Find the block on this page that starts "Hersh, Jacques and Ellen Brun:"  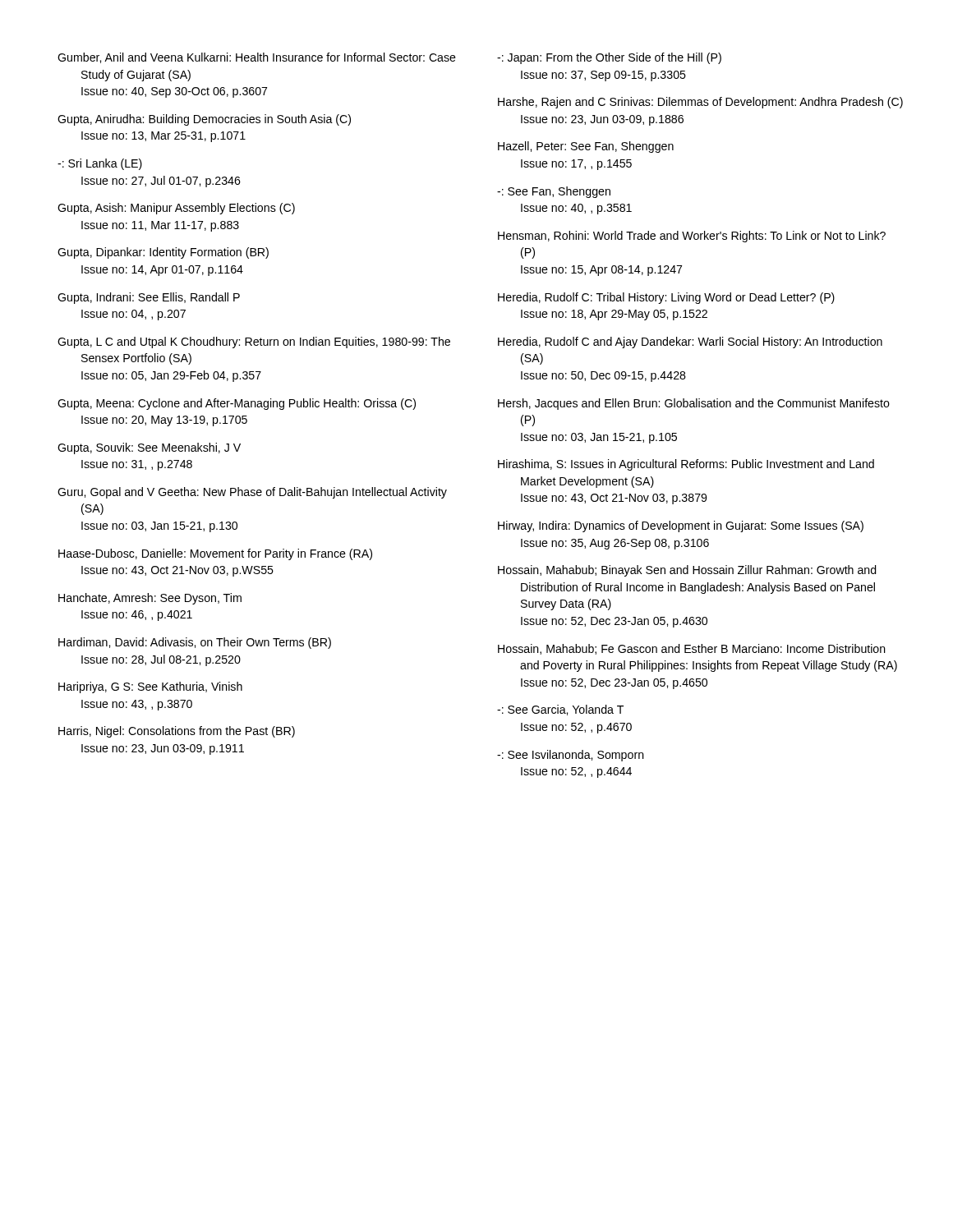click(694, 404)
